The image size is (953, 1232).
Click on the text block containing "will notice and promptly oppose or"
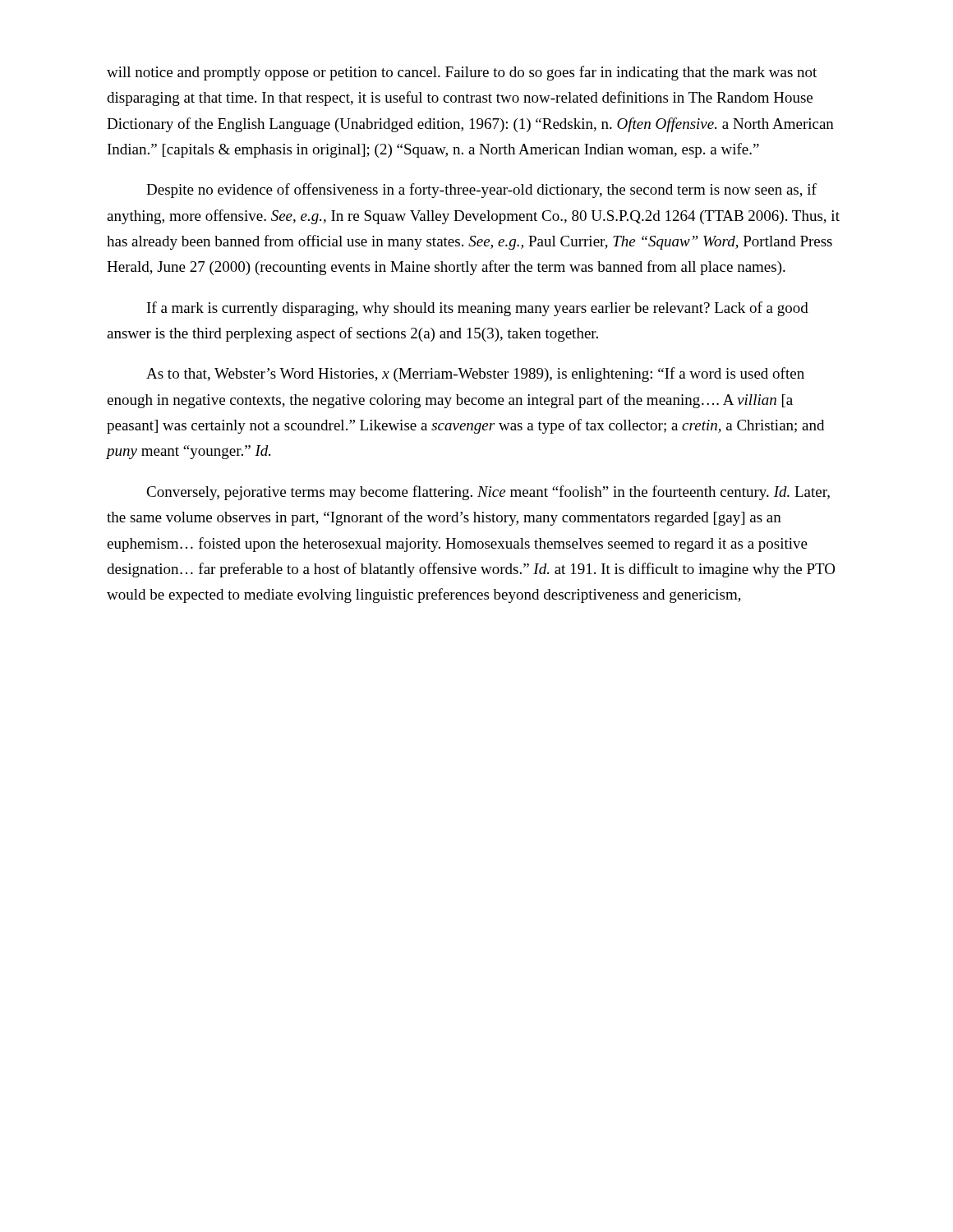pos(476,333)
